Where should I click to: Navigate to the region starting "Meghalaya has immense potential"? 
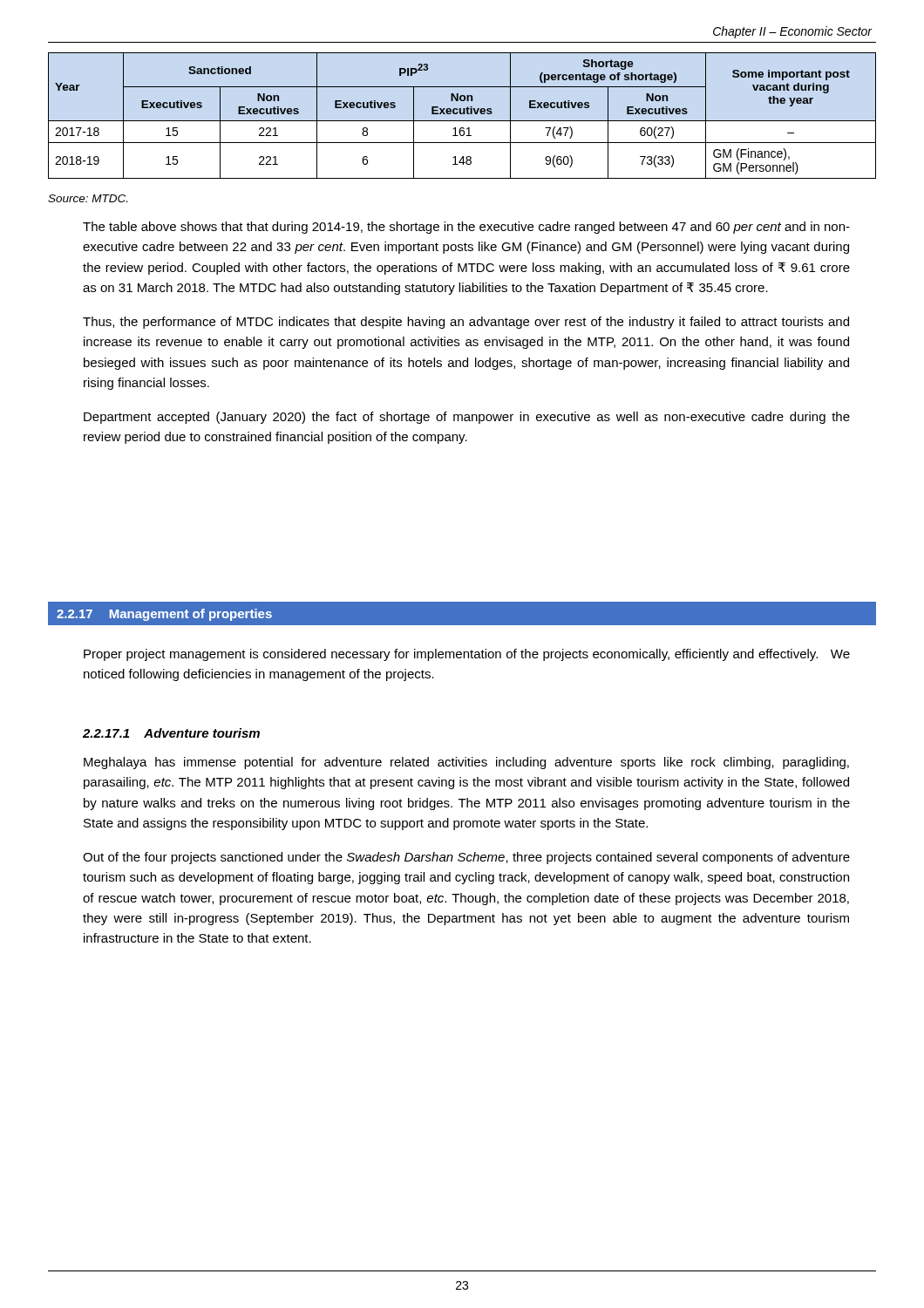coord(466,792)
